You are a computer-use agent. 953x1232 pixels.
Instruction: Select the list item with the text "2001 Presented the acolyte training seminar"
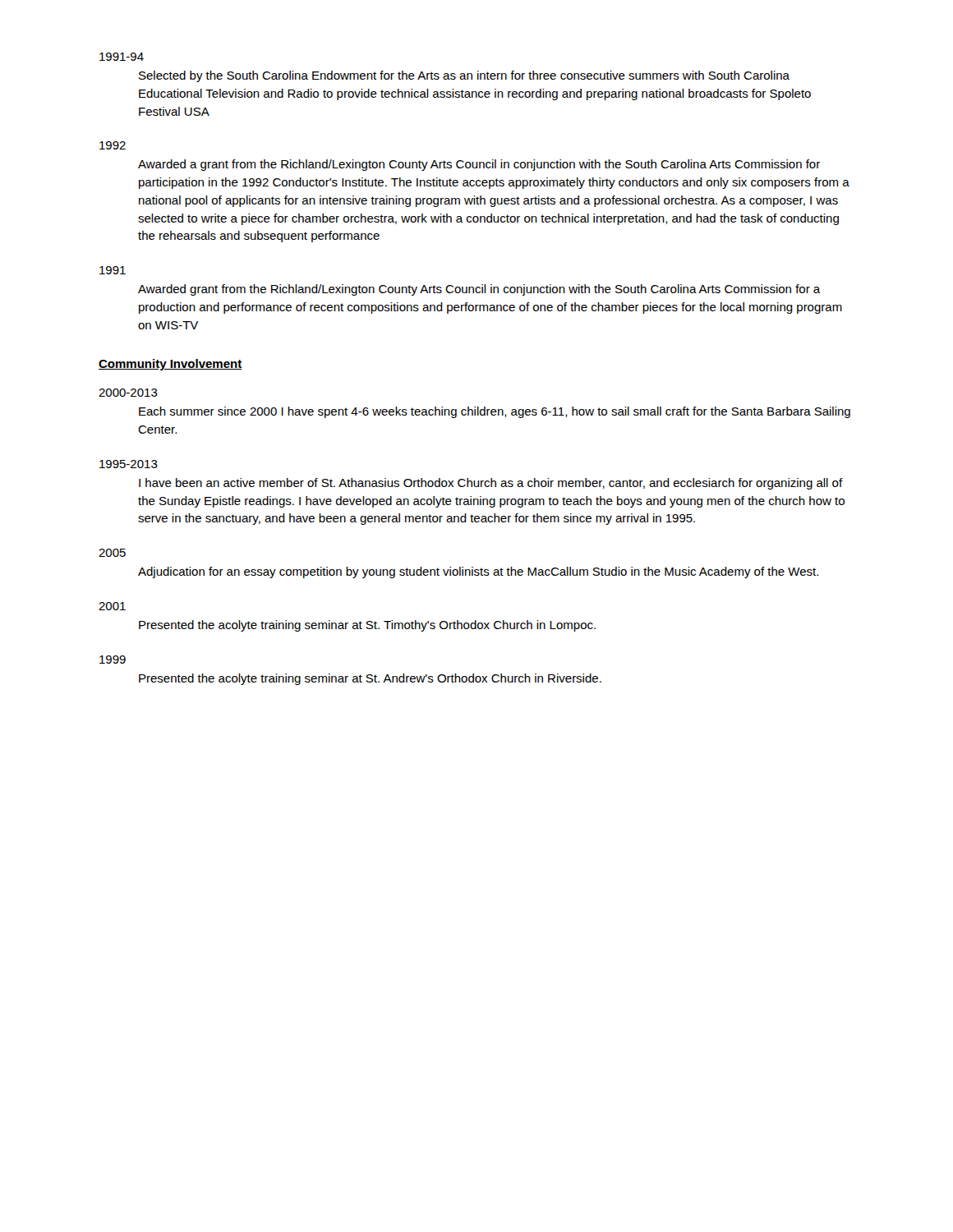tap(476, 616)
